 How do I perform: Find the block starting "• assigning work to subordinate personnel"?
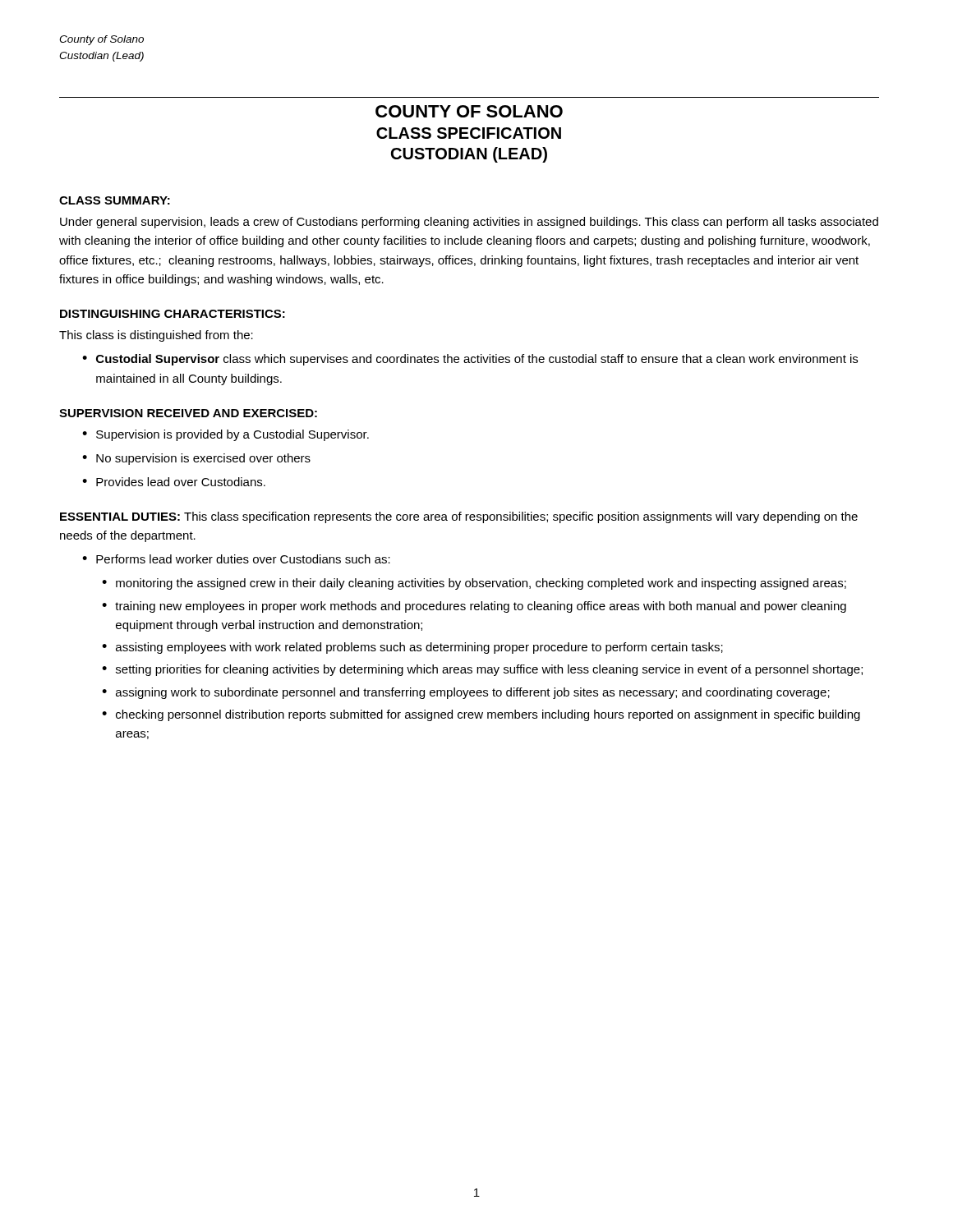point(466,692)
